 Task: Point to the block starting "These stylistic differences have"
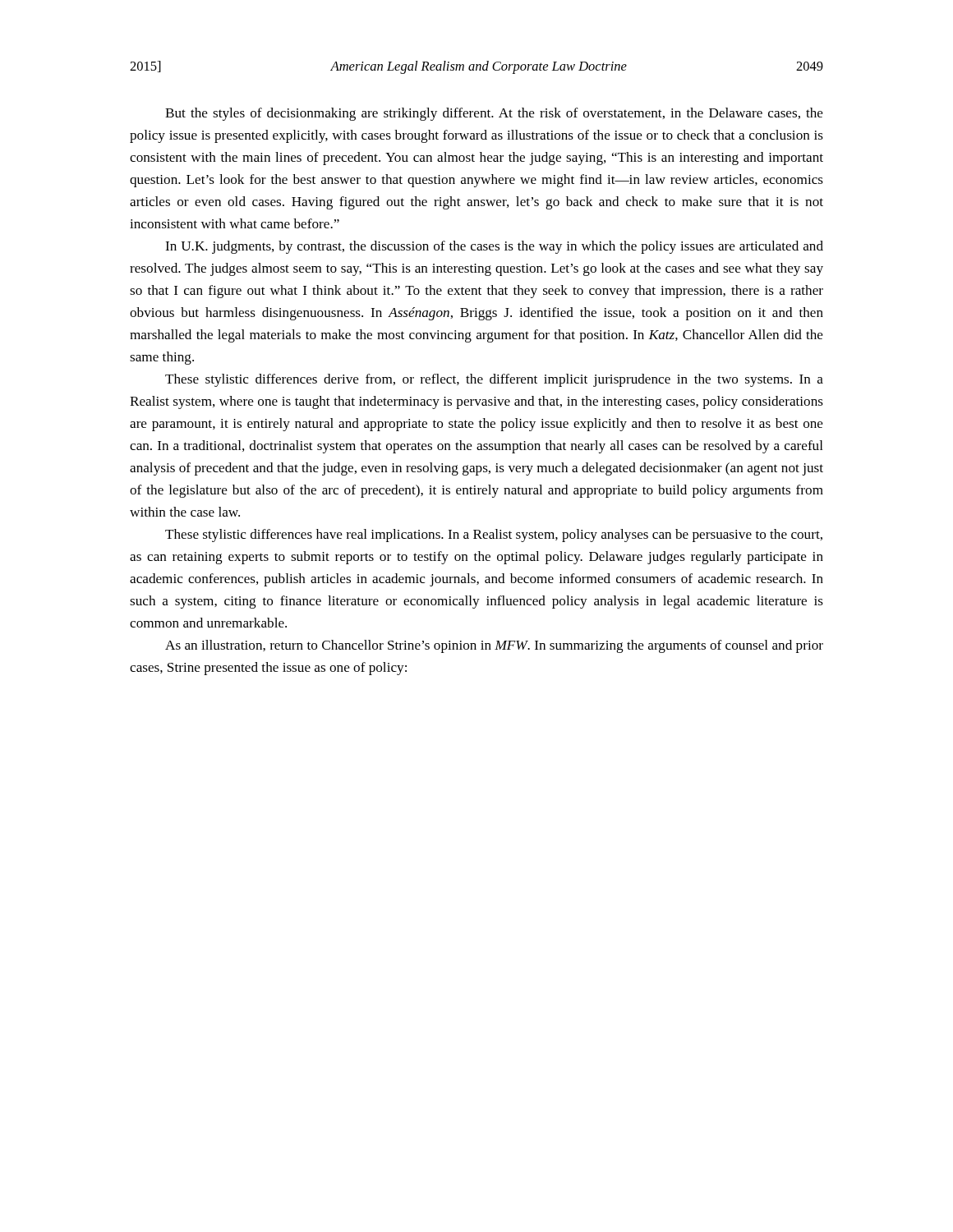476,578
